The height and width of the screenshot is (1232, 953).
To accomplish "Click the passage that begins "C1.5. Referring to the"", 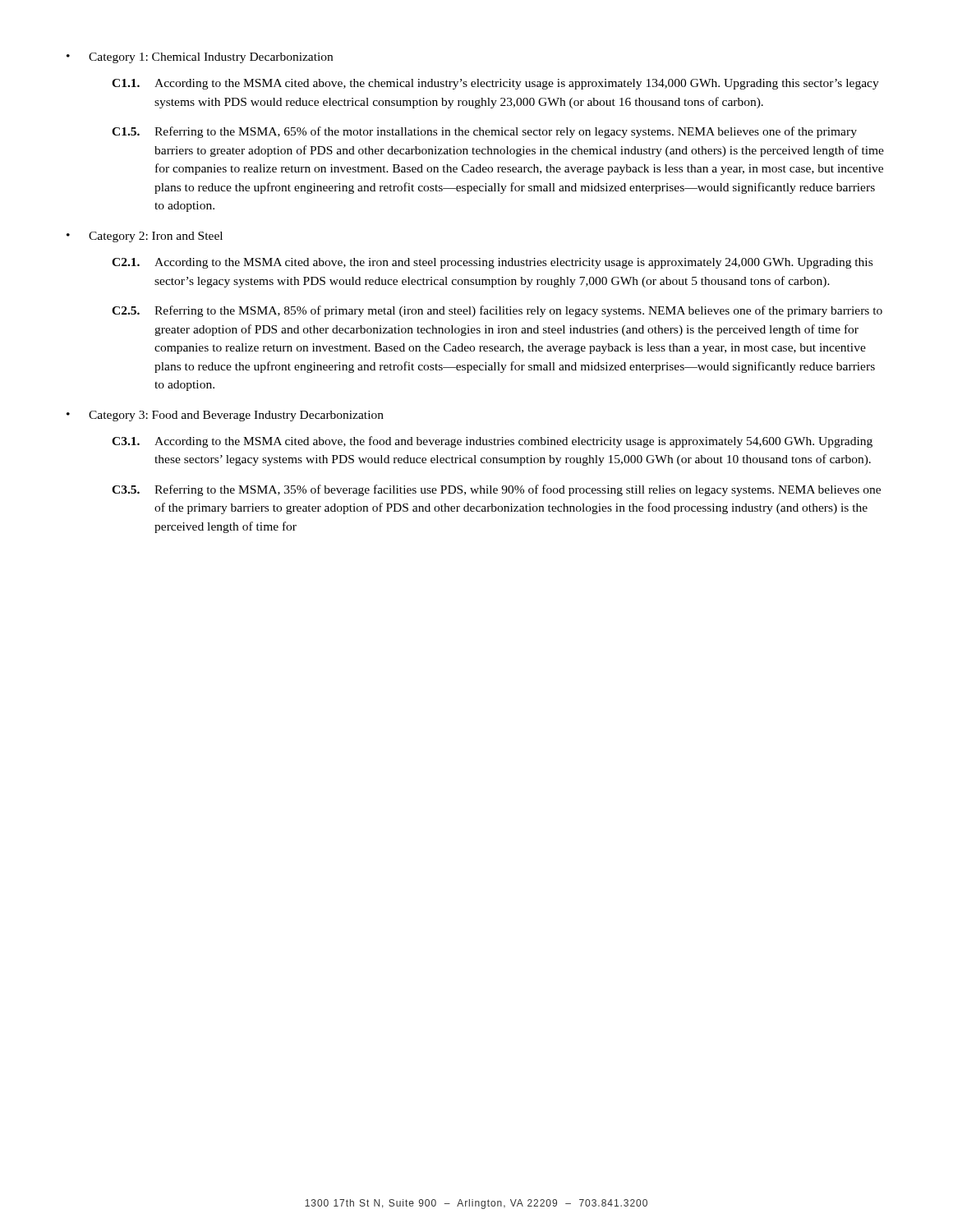I will click(499, 169).
